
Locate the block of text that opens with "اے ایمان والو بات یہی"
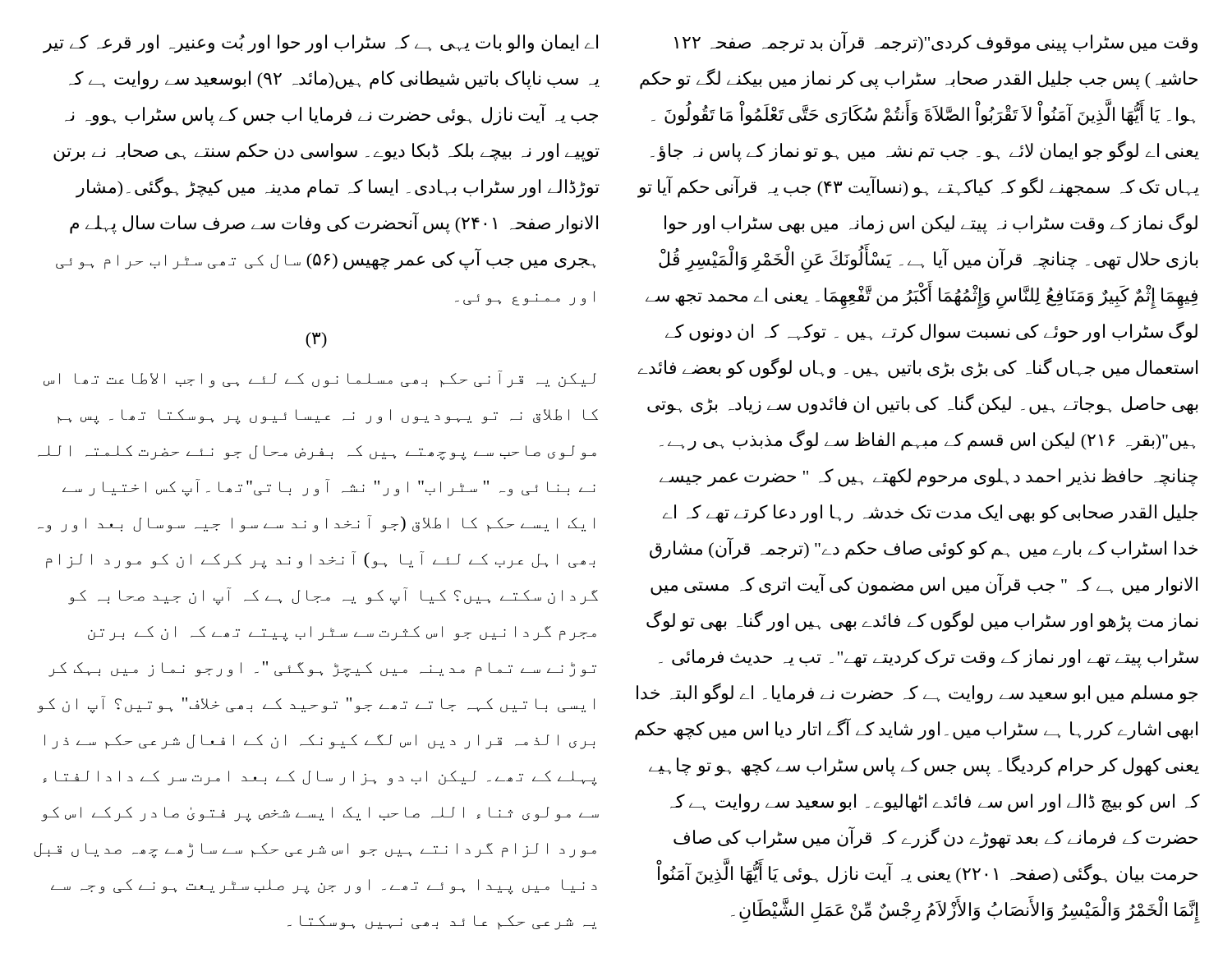(x=316, y=493)
